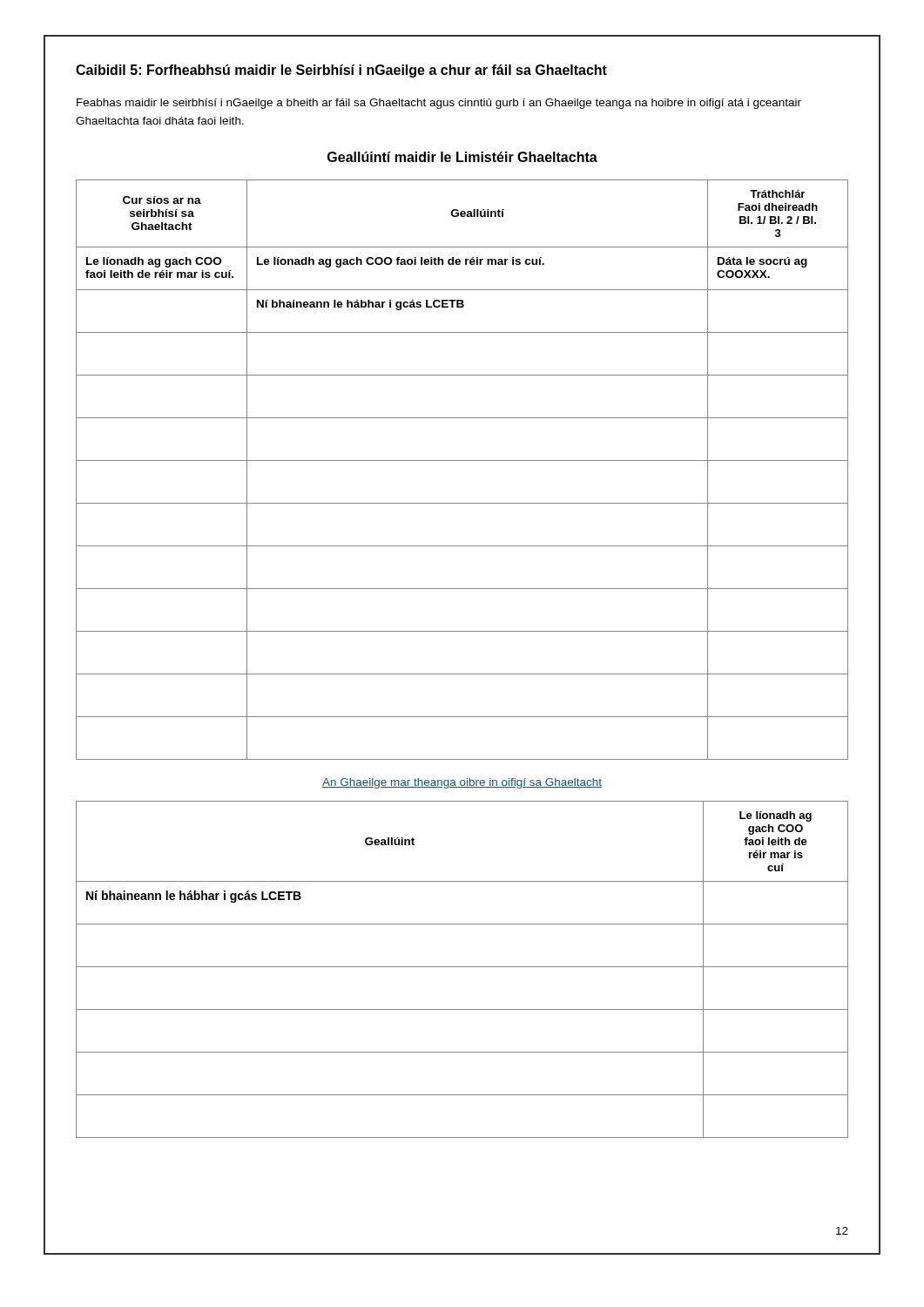Navigate to the block starting "An Ghaeilge mar theanga oibre"
This screenshot has height=1307, width=924.
462,782
